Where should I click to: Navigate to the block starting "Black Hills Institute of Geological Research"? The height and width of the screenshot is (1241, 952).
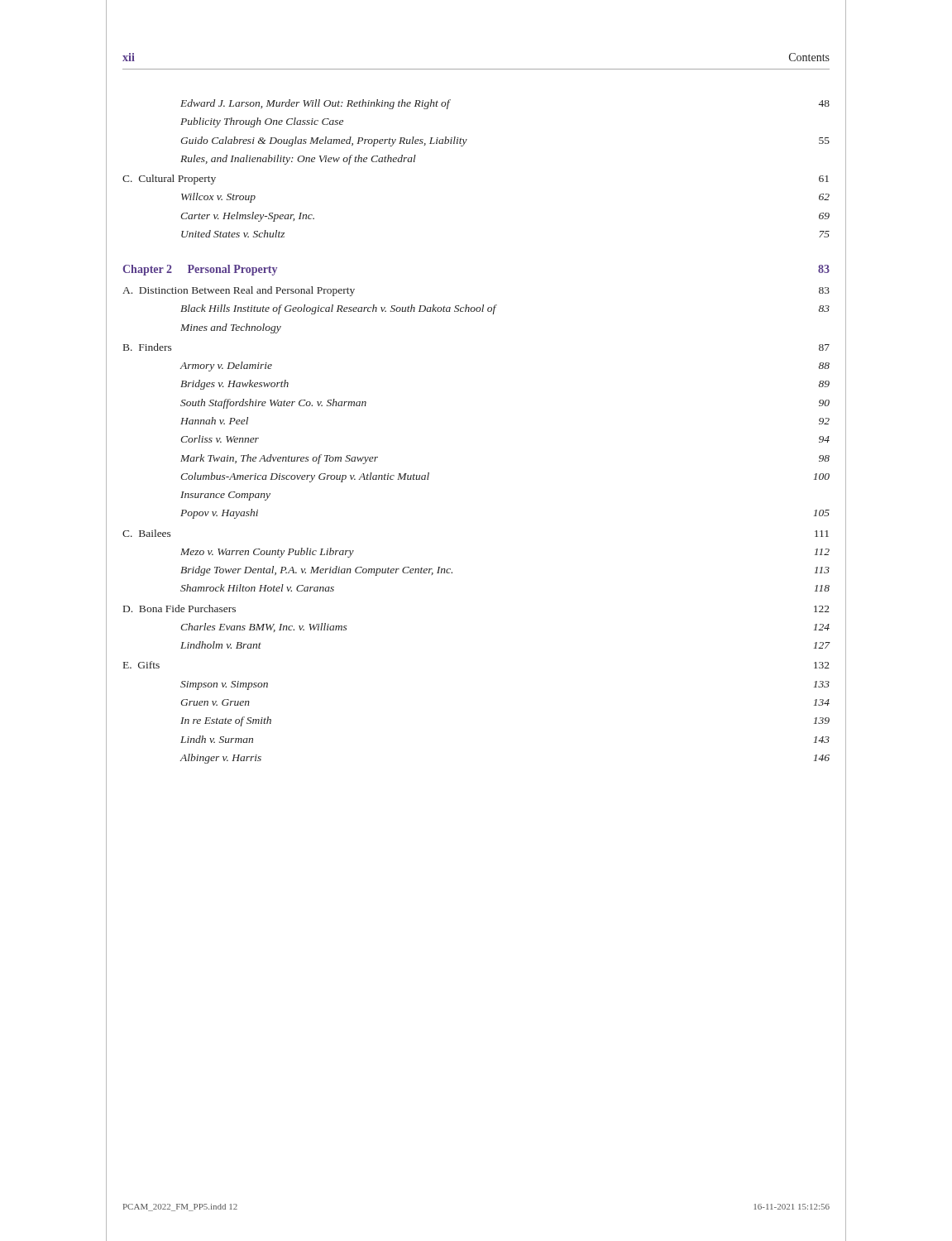coord(332,309)
